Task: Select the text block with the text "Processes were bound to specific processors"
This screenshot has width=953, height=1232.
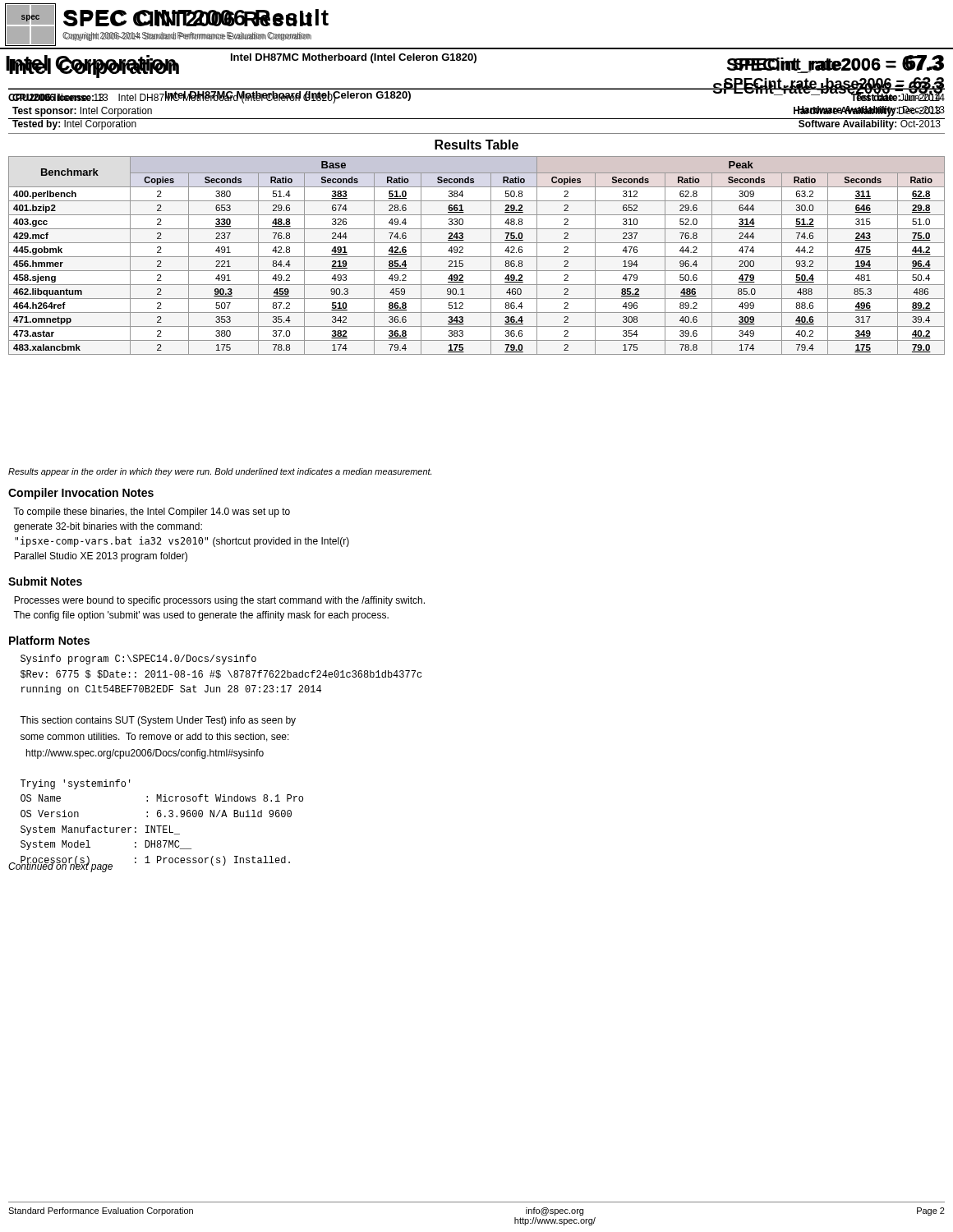Action: point(217,608)
